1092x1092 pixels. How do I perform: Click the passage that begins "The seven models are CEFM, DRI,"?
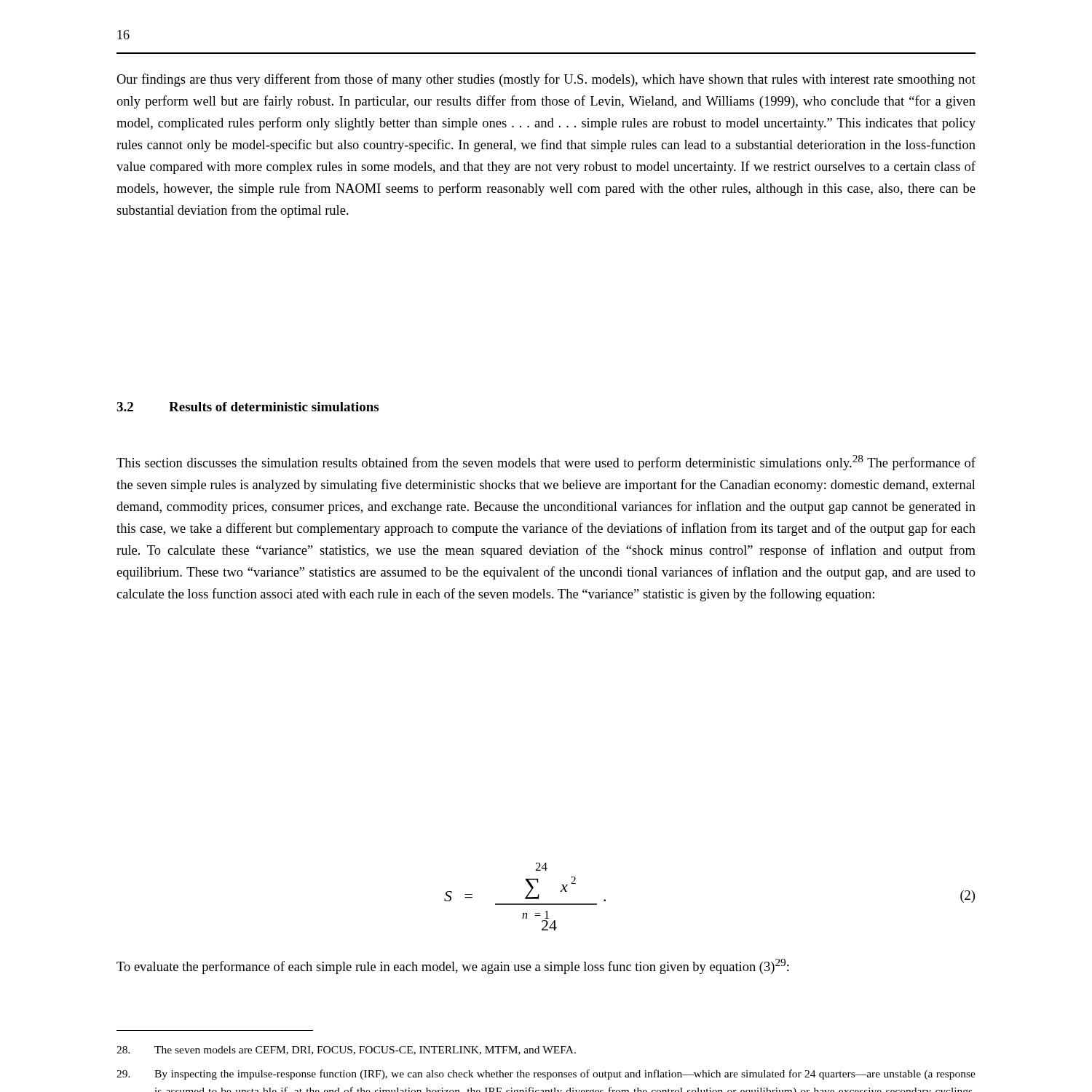point(546,1049)
